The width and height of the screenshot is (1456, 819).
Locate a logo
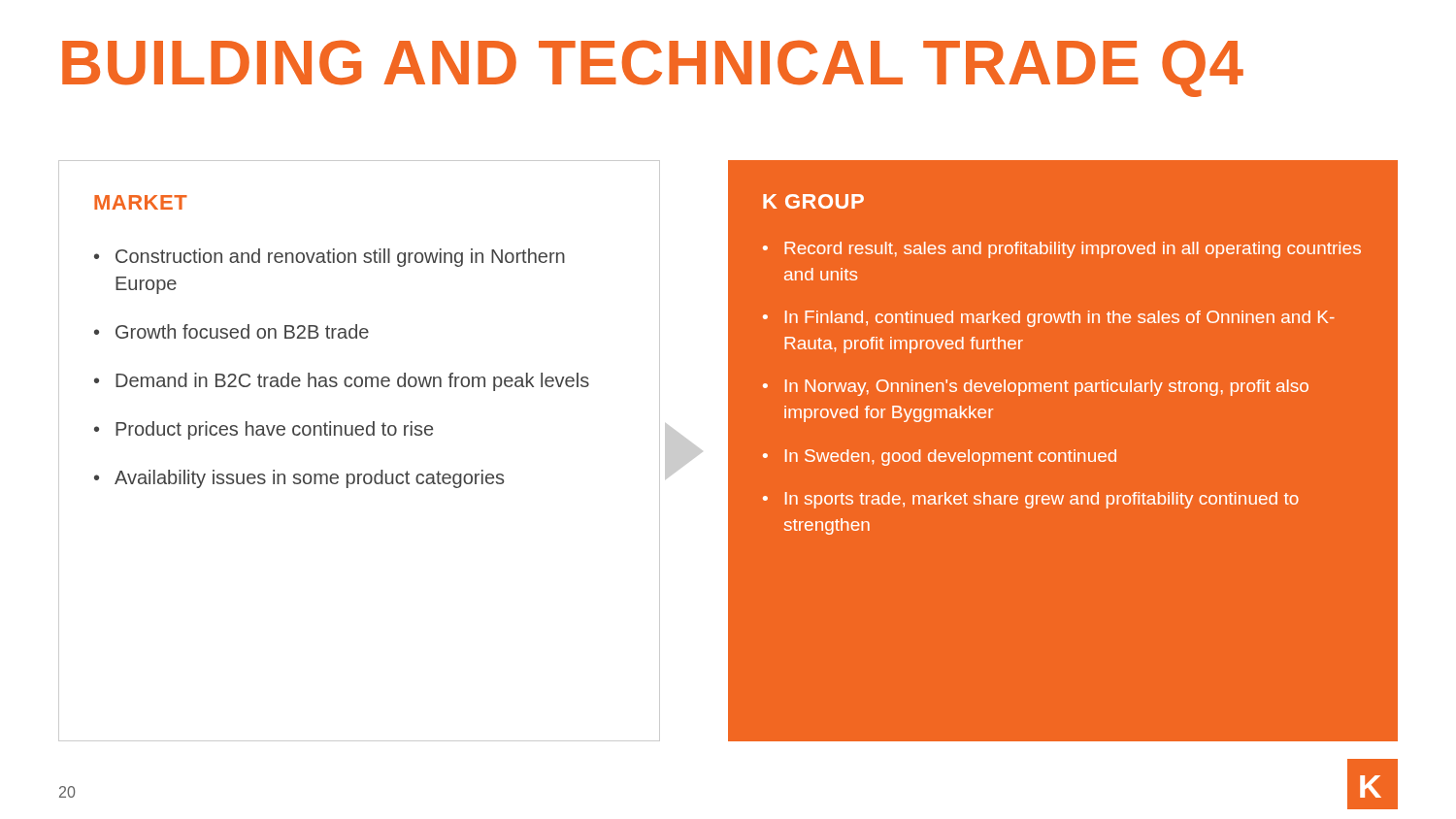pos(1372,784)
